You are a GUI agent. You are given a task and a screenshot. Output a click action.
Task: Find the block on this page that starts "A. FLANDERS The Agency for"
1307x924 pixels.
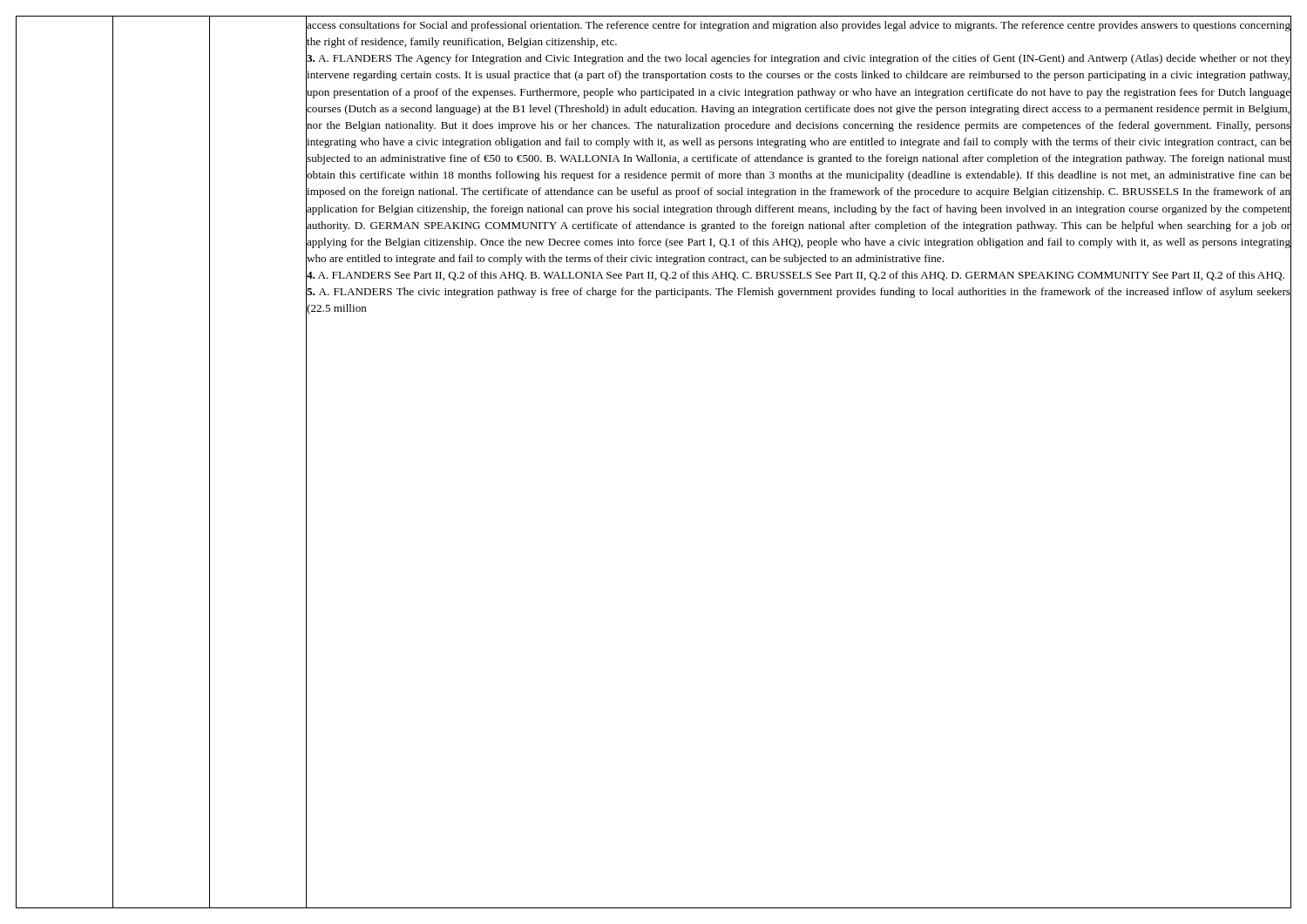click(799, 158)
